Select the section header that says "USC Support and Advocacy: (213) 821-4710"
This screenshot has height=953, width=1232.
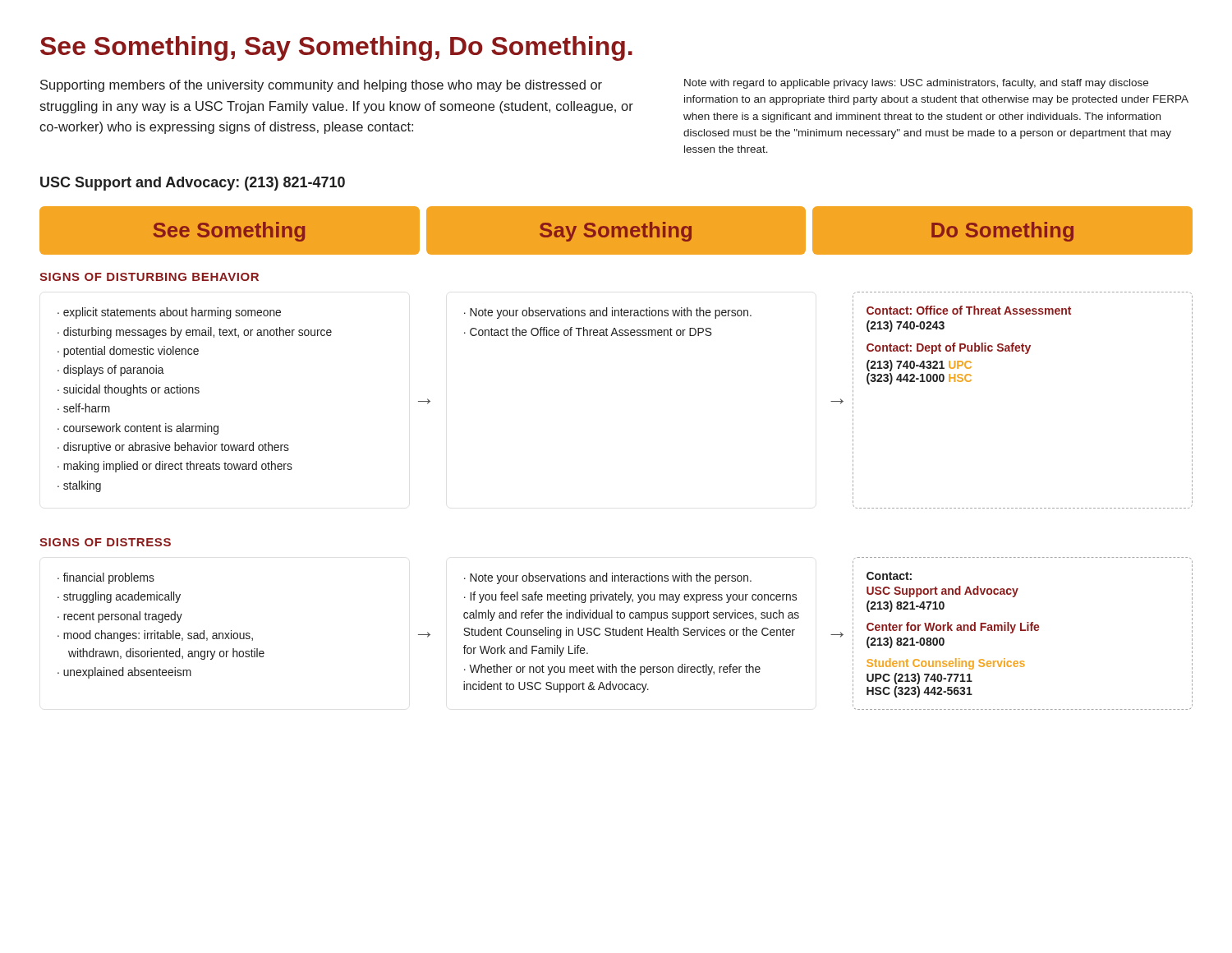coord(192,183)
